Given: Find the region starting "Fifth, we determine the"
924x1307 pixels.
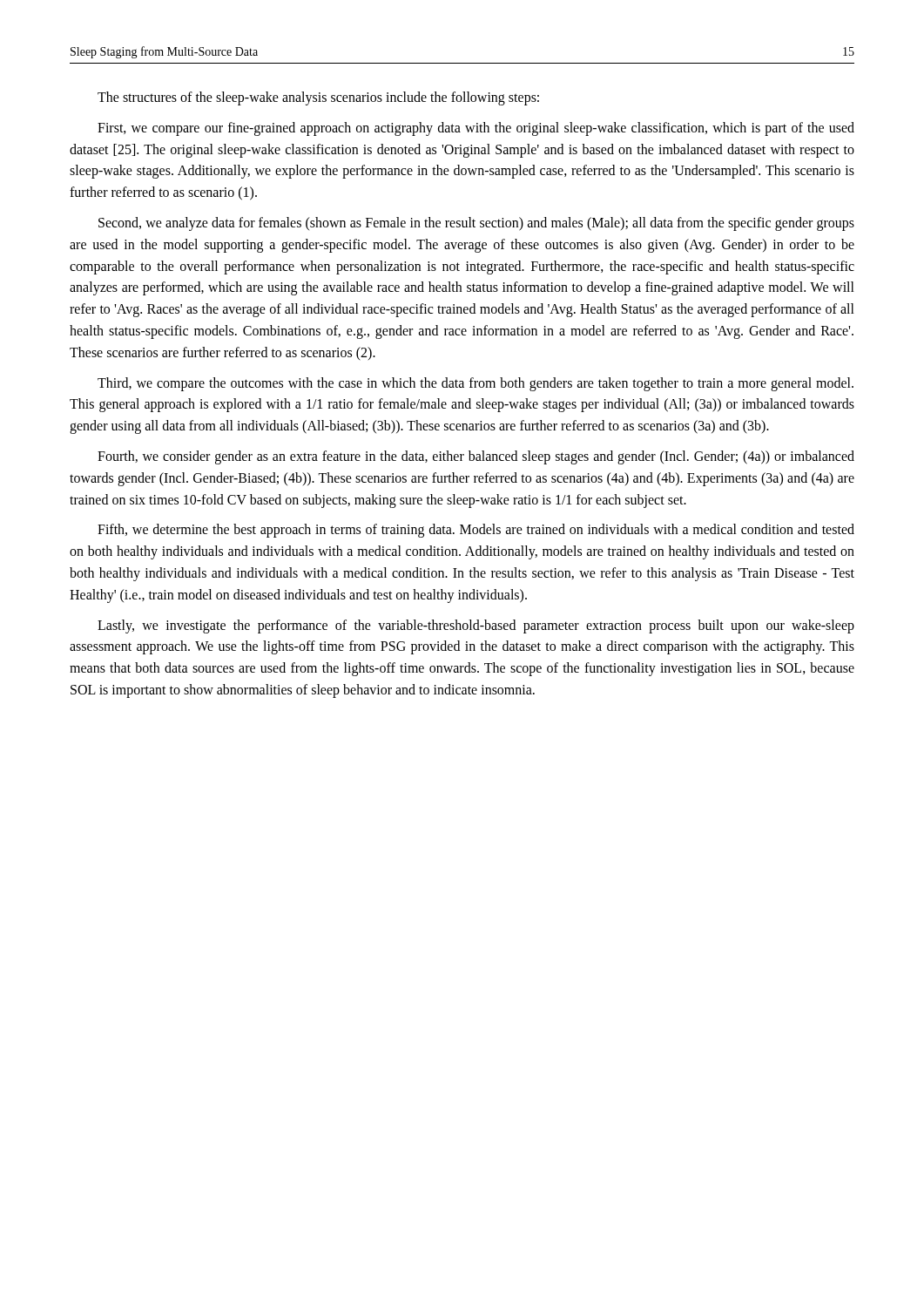Looking at the screenshot, I should (x=462, y=563).
